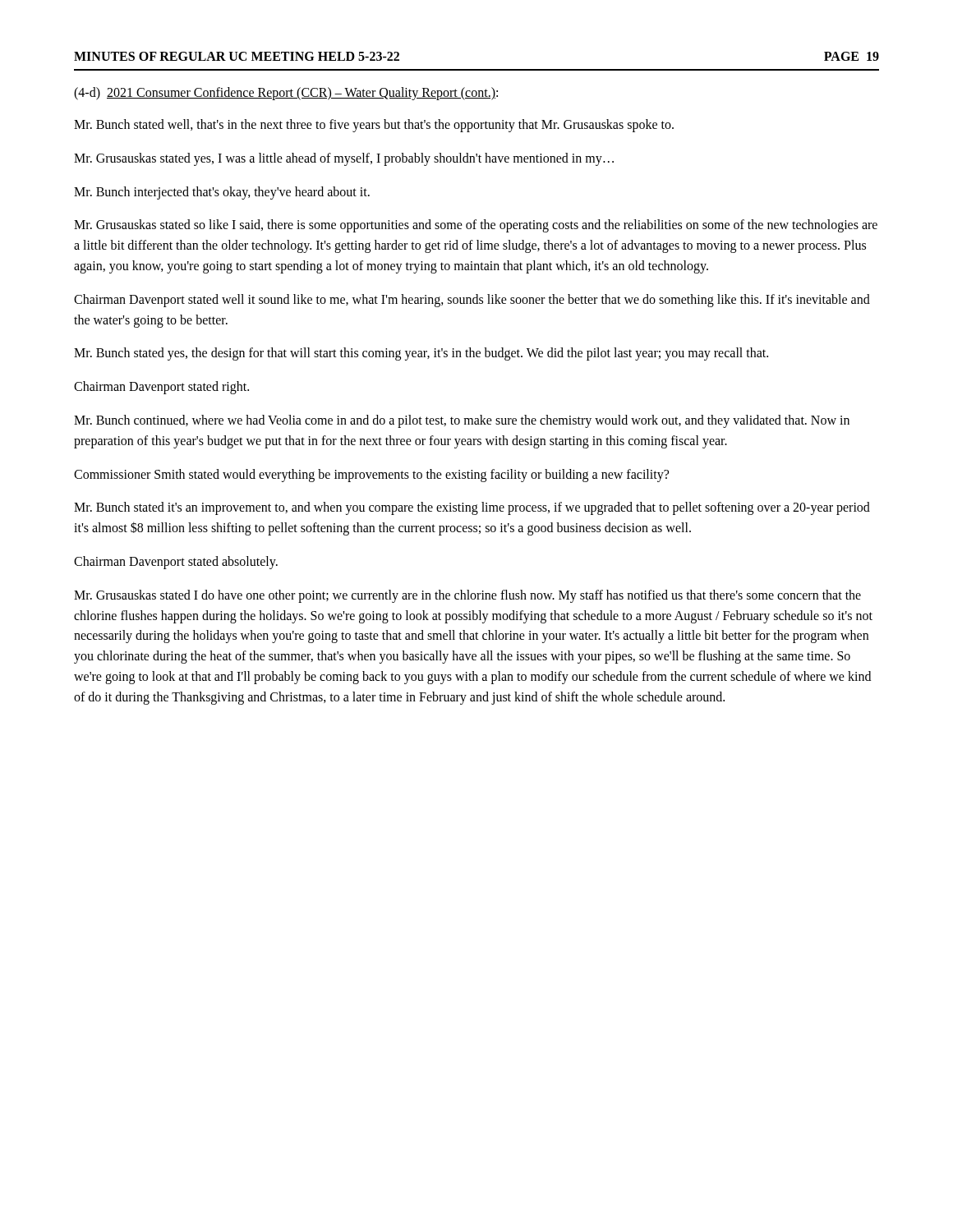Select the text that says "Chairman Davenport stated absolutely."
This screenshot has width=953, height=1232.
[x=176, y=561]
